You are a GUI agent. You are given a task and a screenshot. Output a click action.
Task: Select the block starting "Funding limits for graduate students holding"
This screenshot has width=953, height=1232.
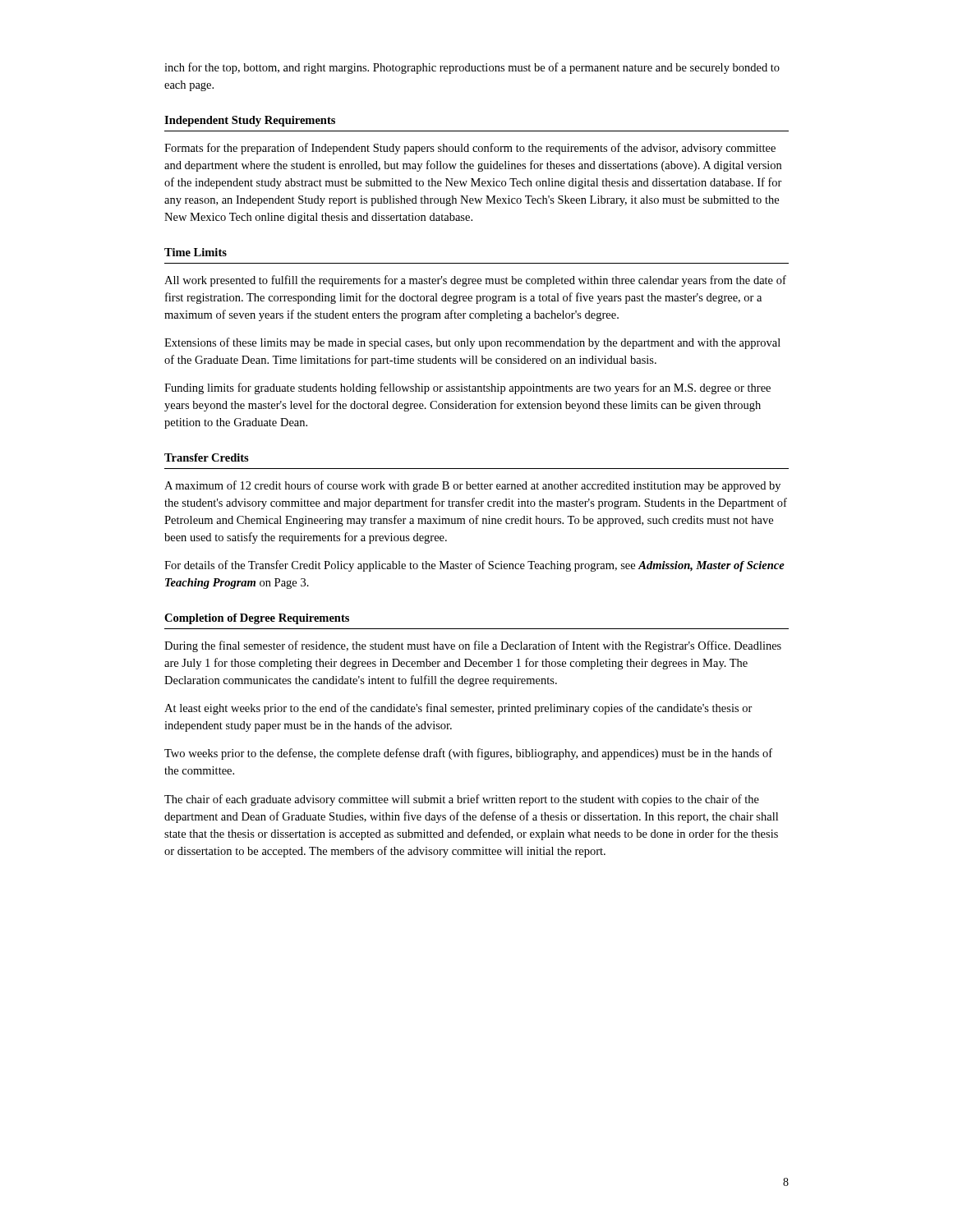(468, 405)
